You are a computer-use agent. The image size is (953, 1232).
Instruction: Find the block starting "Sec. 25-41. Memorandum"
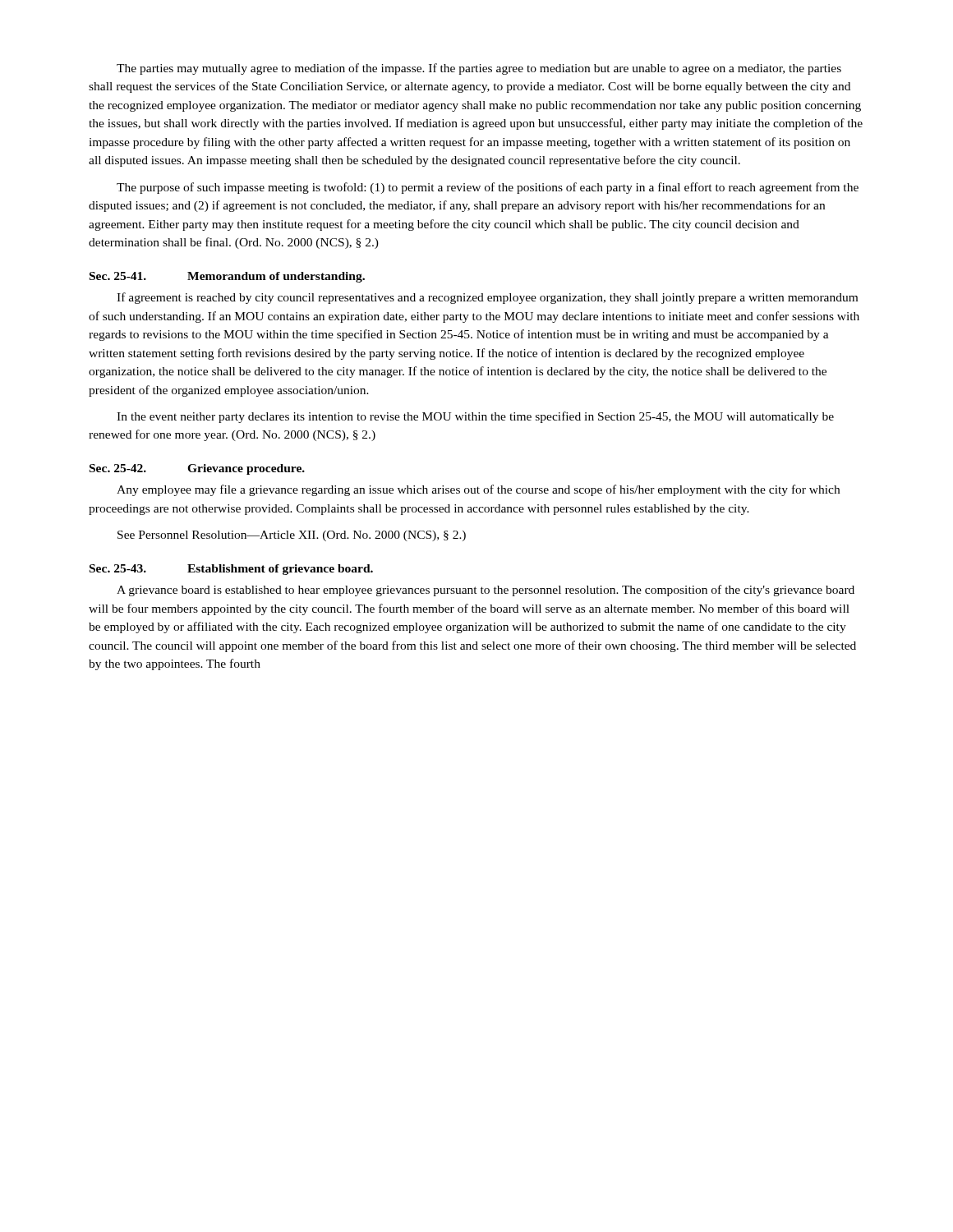[x=227, y=276]
